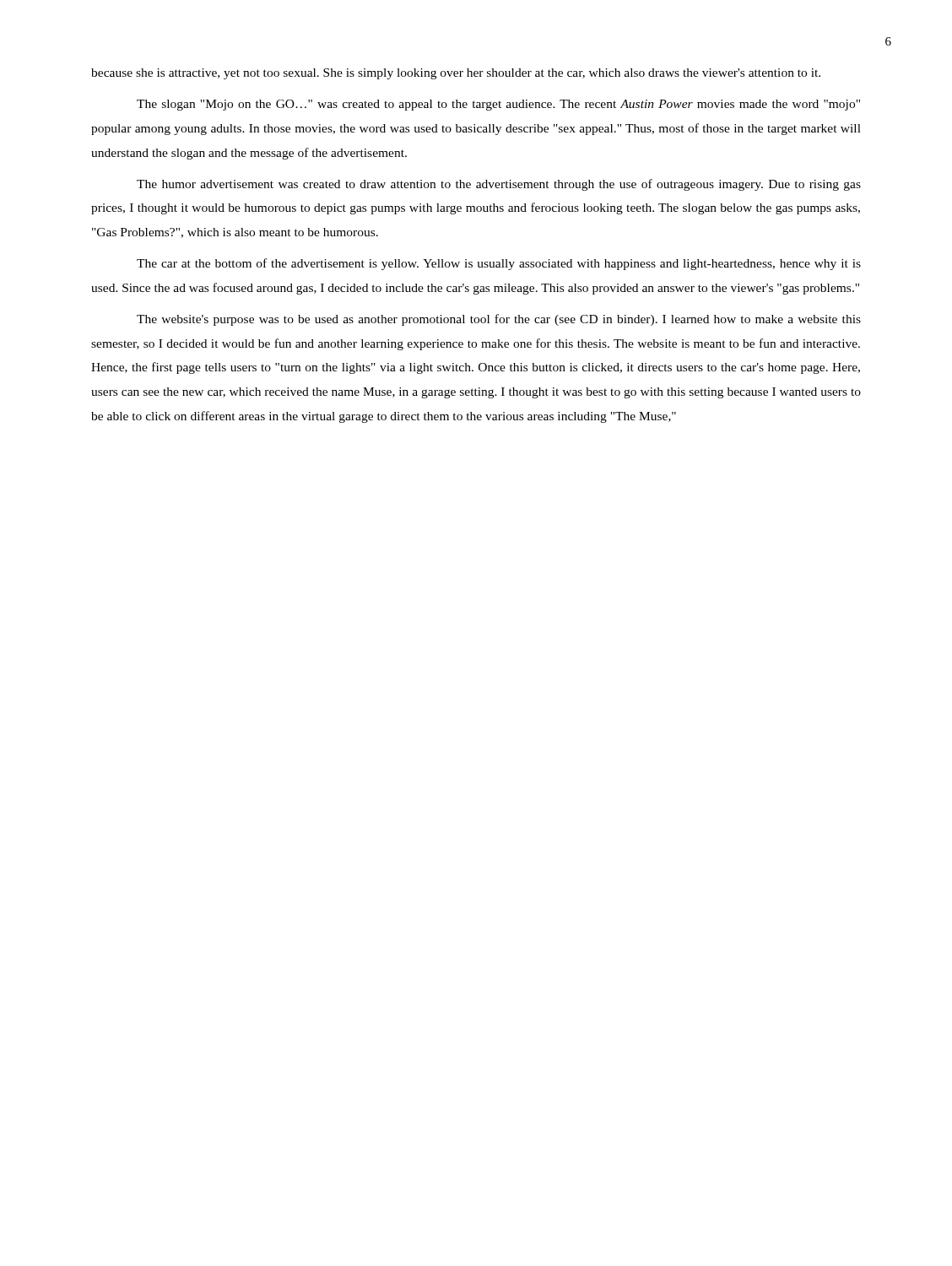Locate the element starting "The humor advertisement was created to draw attention"
The height and width of the screenshot is (1266, 952).
click(x=476, y=208)
